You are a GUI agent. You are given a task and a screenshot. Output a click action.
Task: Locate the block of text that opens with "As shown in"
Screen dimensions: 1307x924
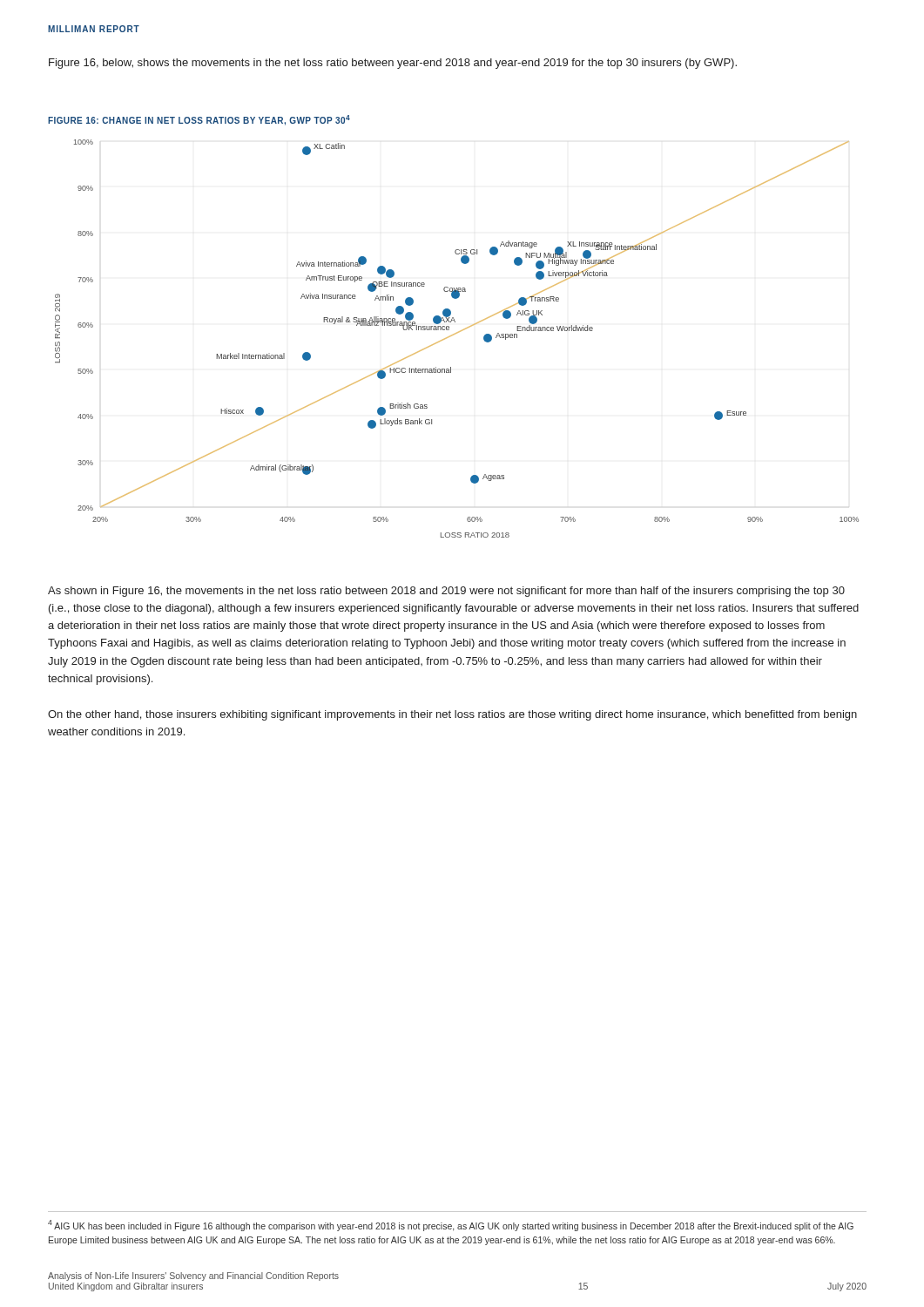pos(457,635)
